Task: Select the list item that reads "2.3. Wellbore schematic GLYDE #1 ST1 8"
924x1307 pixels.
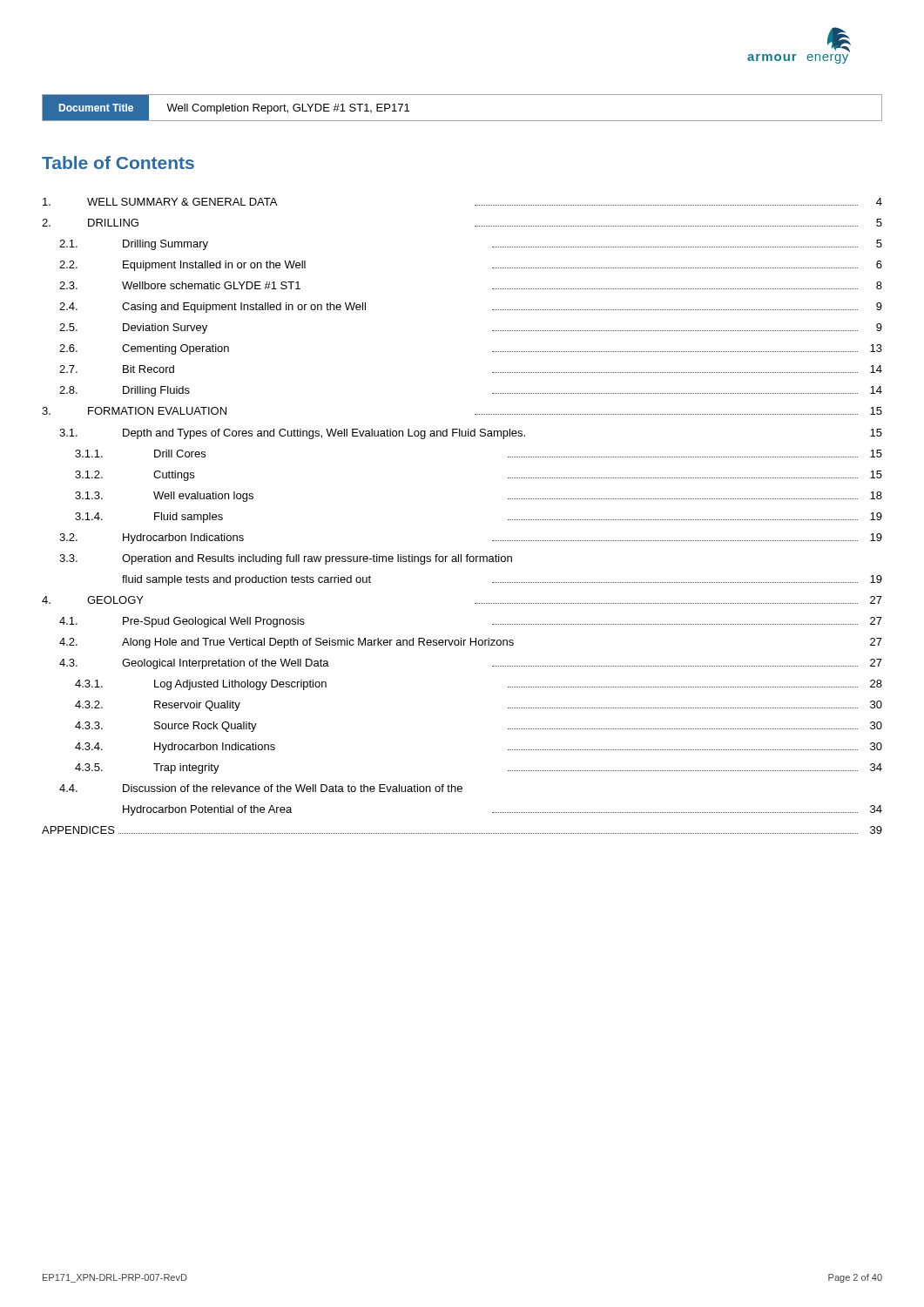Action: 72,285
